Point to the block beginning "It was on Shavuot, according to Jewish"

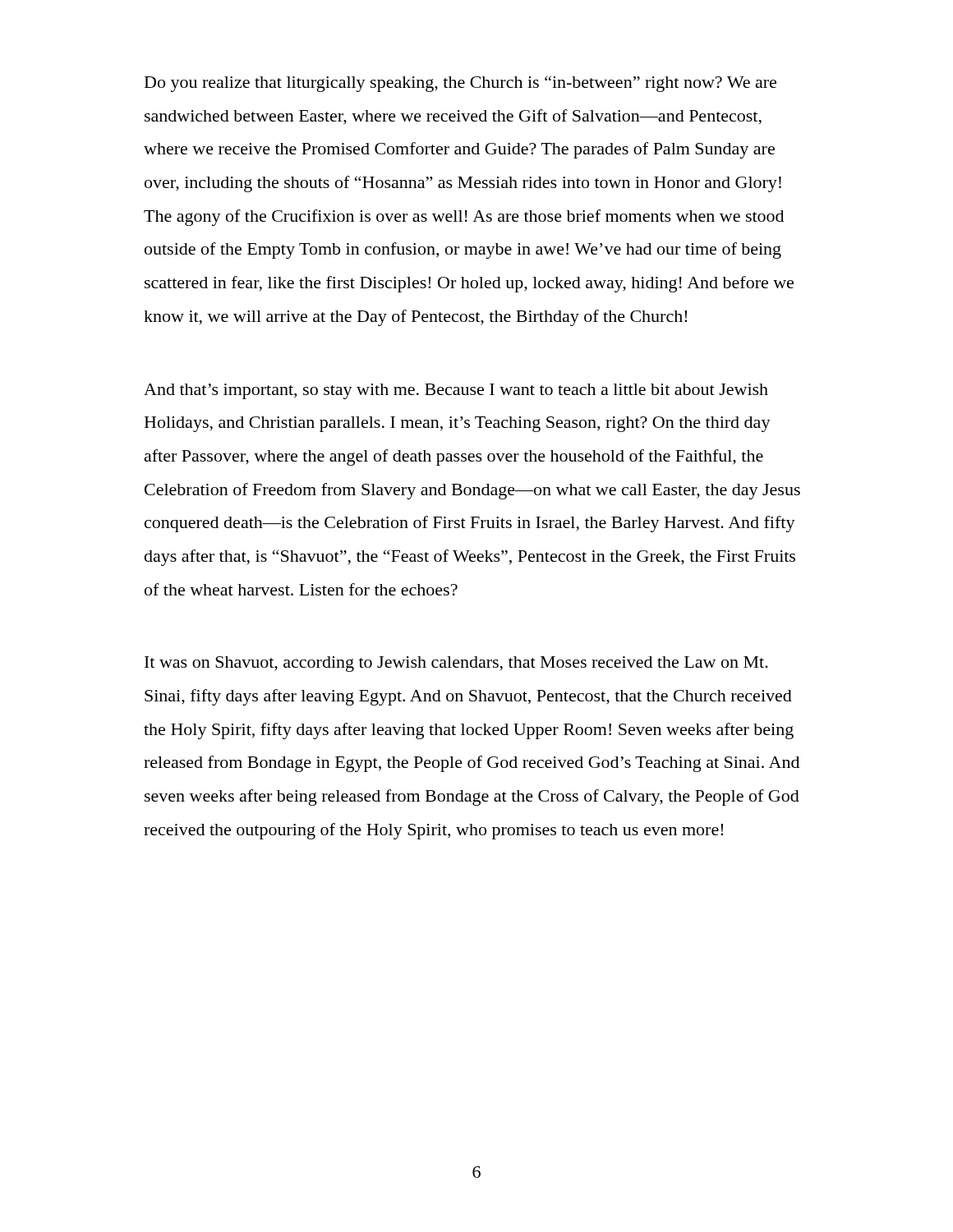point(472,745)
